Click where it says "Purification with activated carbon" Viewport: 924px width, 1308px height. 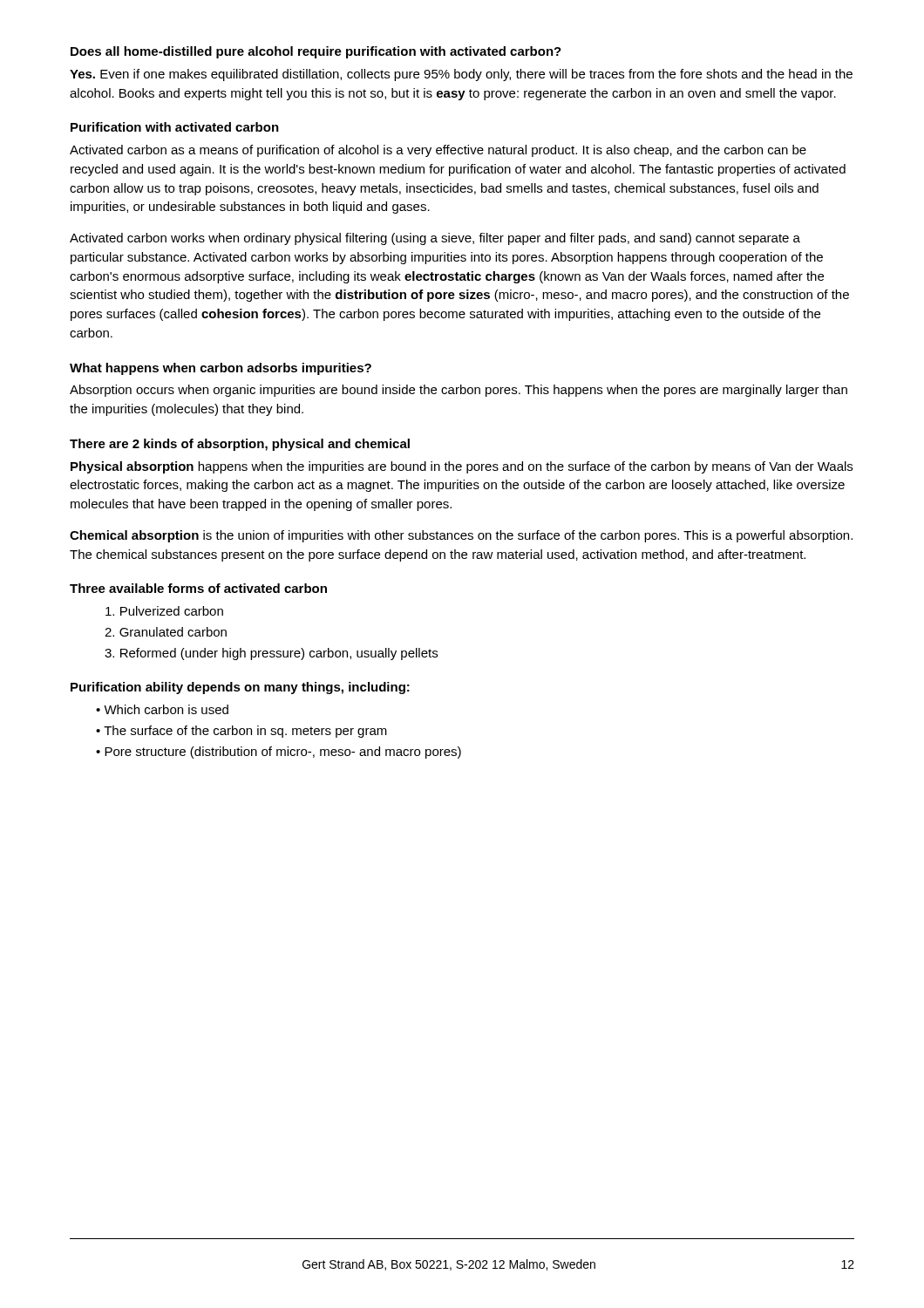point(174,127)
